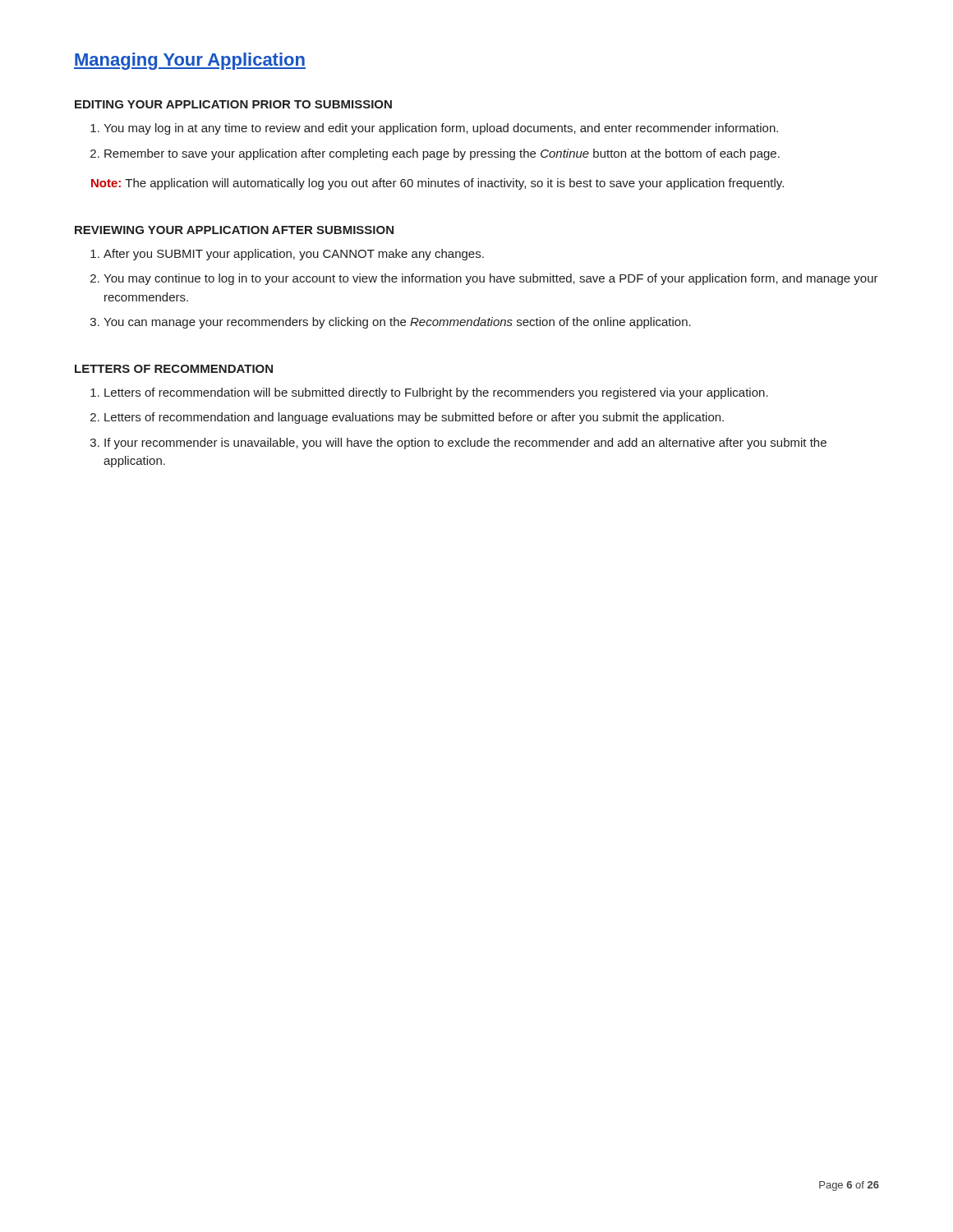Screen dimensions: 1232x953
Task: Click on the list item that says "You may continue to log in to your"
Action: 480,288
